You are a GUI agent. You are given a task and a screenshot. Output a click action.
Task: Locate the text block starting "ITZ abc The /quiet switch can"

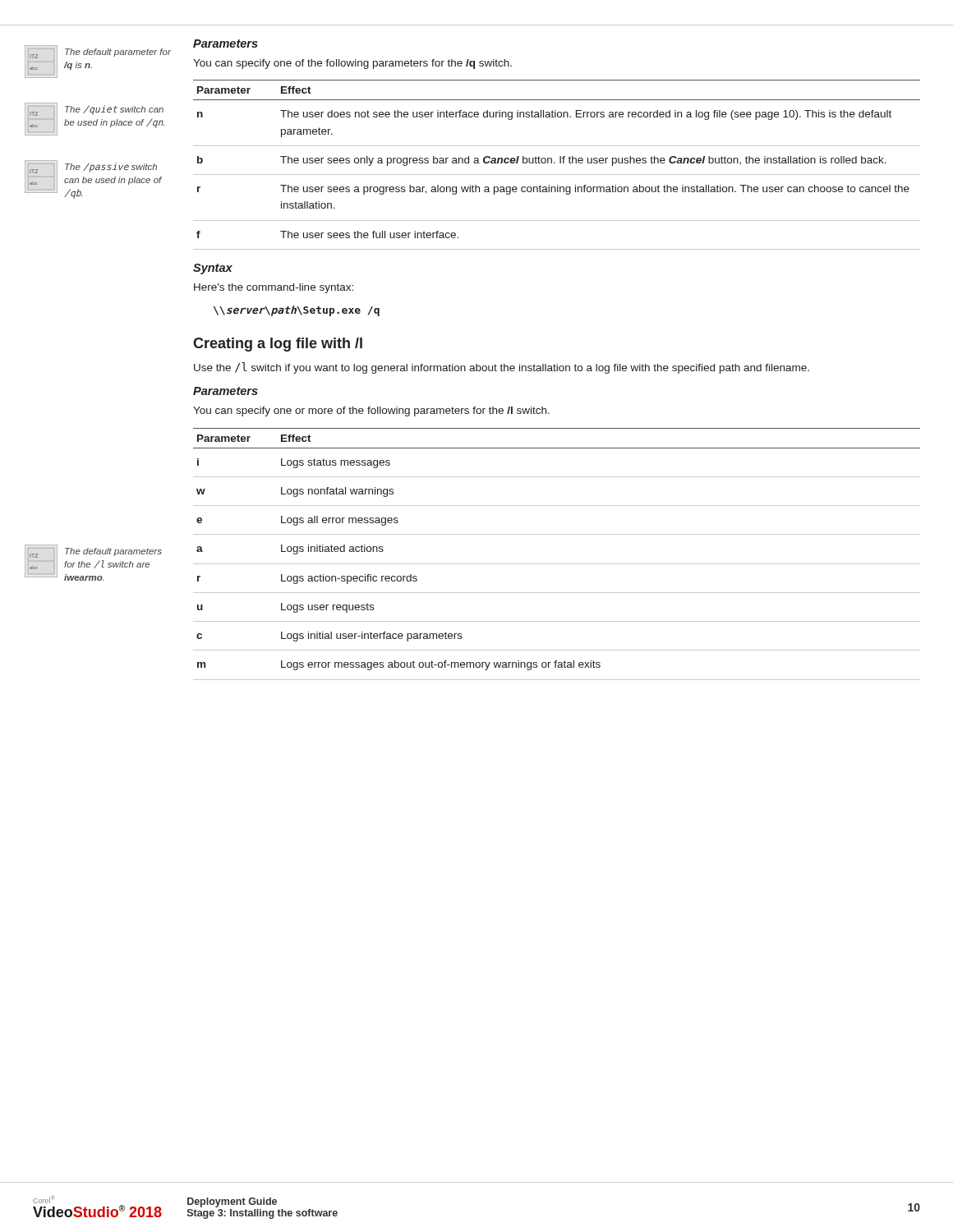99,119
